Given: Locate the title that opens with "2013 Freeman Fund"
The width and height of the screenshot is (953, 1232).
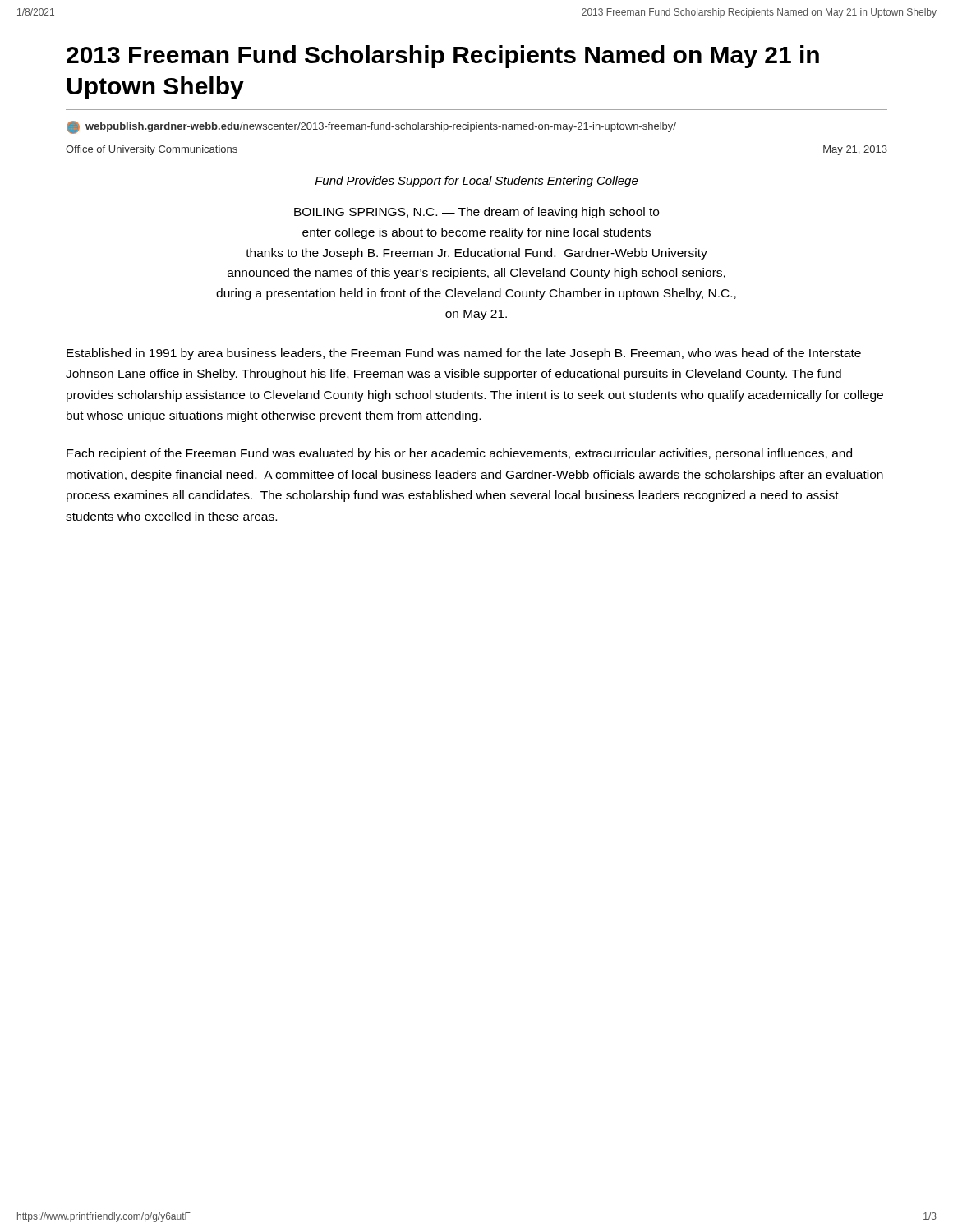Looking at the screenshot, I should click(476, 70).
